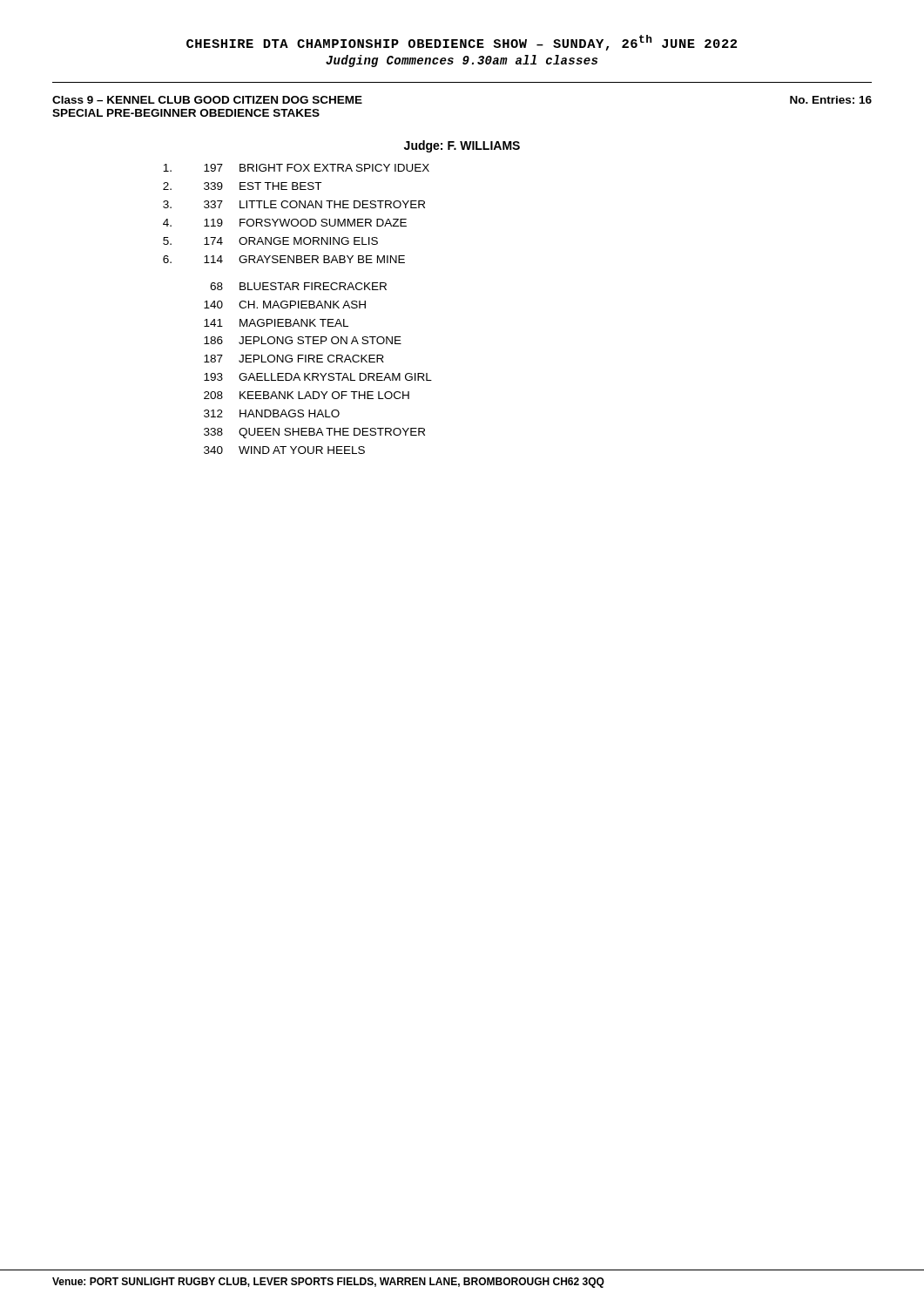Click where it says "Judge: F. WILLIAMS"
924x1307 pixels.
coord(462,146)
